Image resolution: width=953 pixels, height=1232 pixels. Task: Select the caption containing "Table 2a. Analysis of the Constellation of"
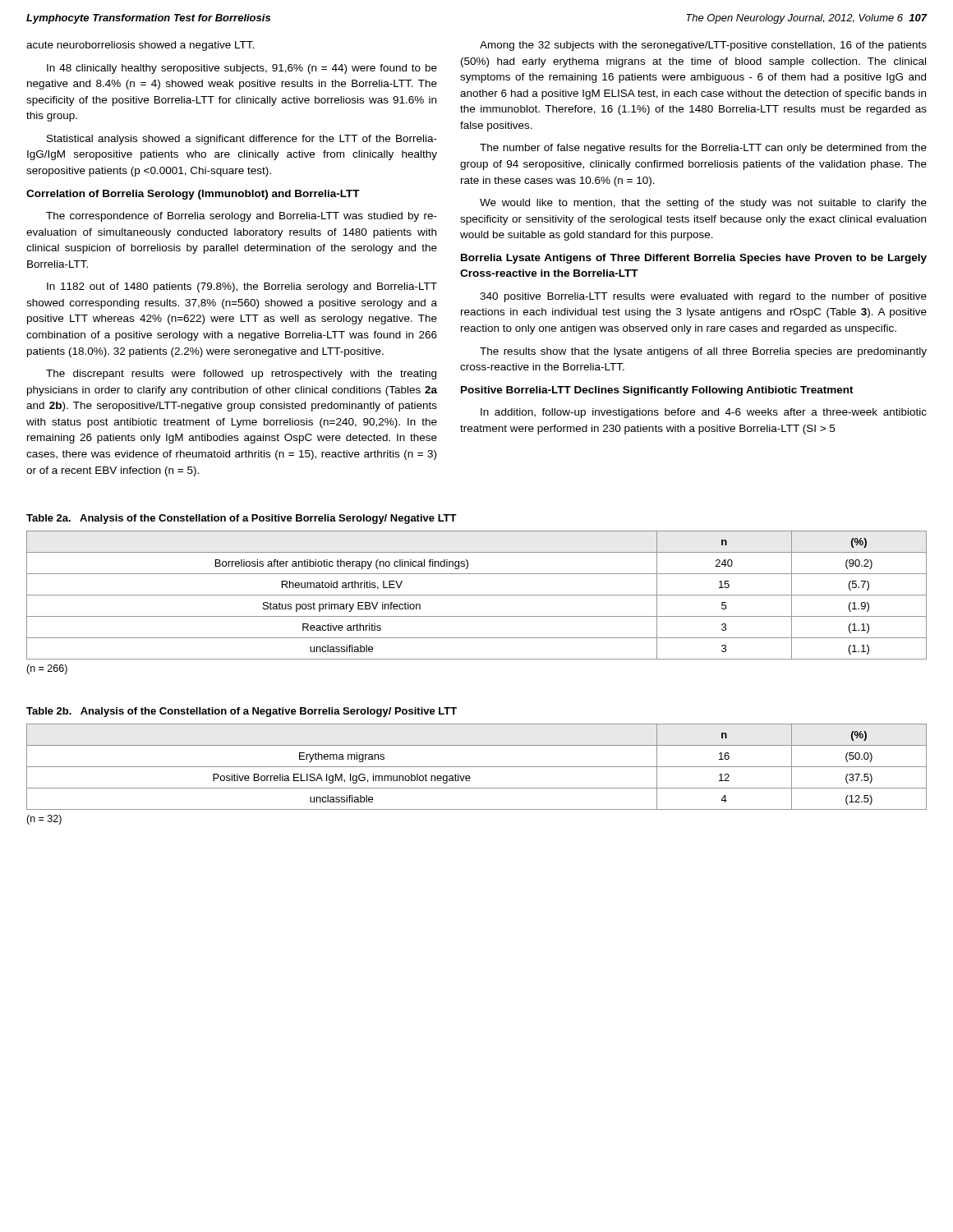pyautogui.click(x=241, y=518)
